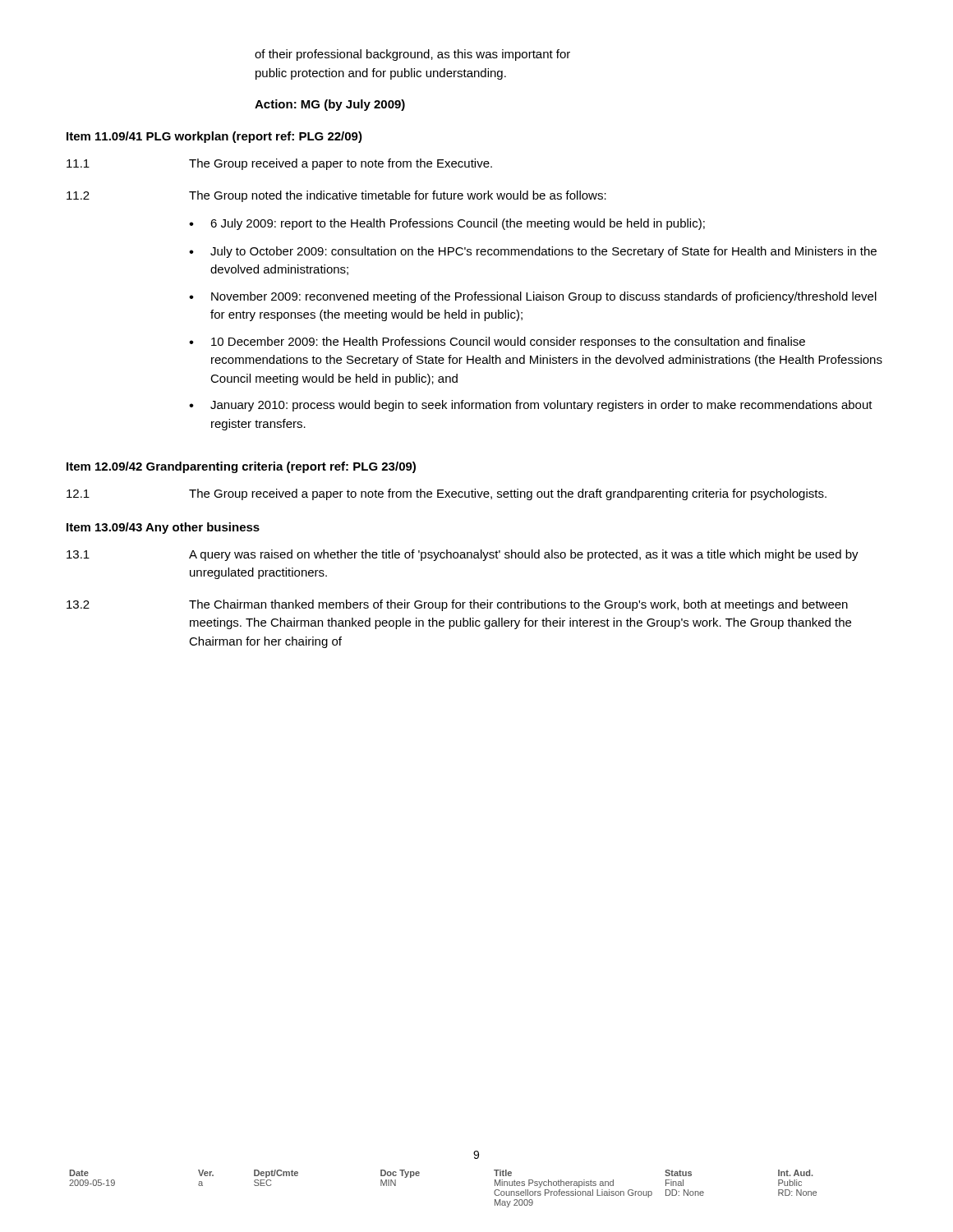953x1232 pixels.
Task: Find the text block that says "1 A query was raised"
Action: [x=476, y=564]
